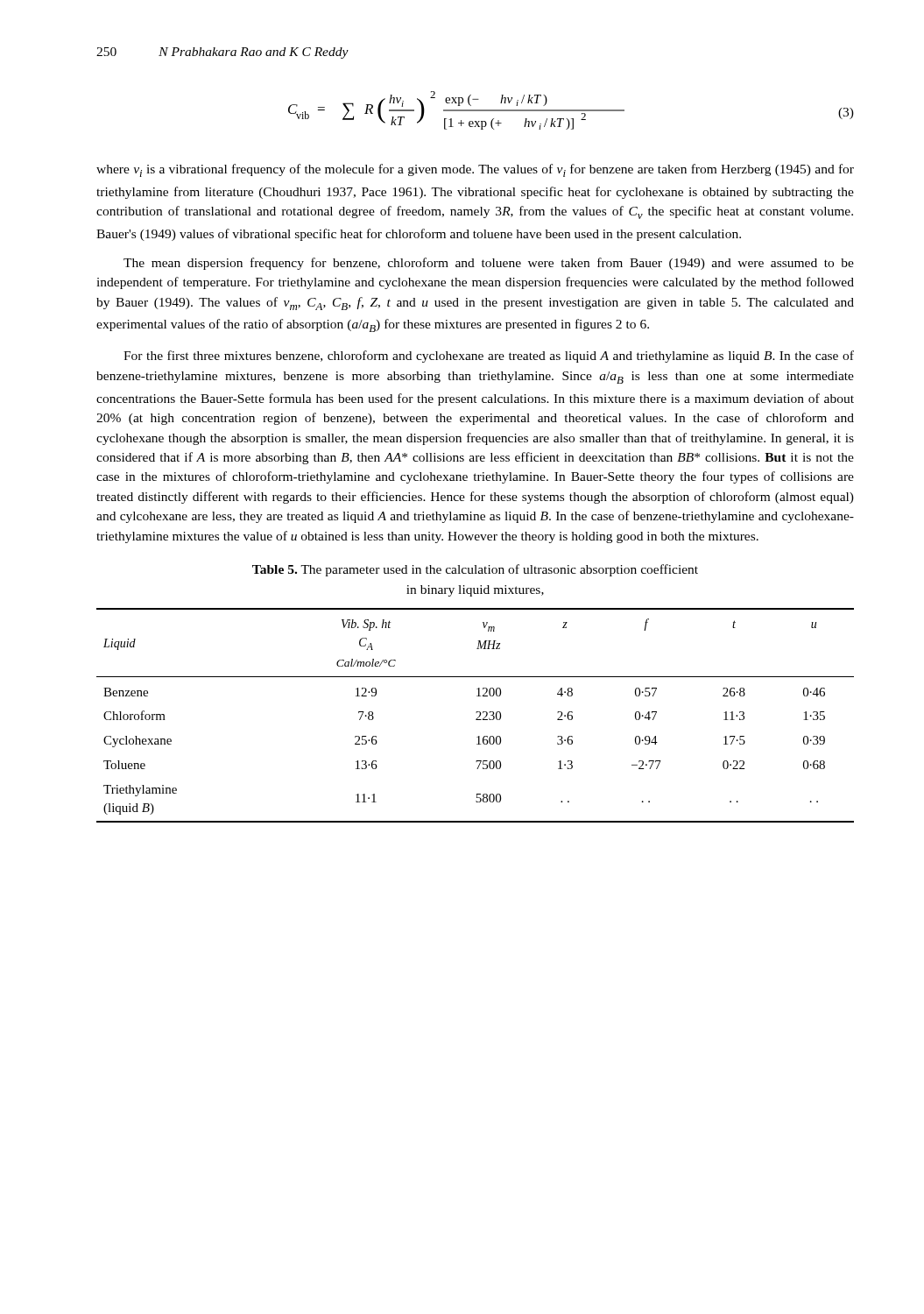
Task: Locate the text block starting "C vib = ∑ R"
Action: (570, 112)
